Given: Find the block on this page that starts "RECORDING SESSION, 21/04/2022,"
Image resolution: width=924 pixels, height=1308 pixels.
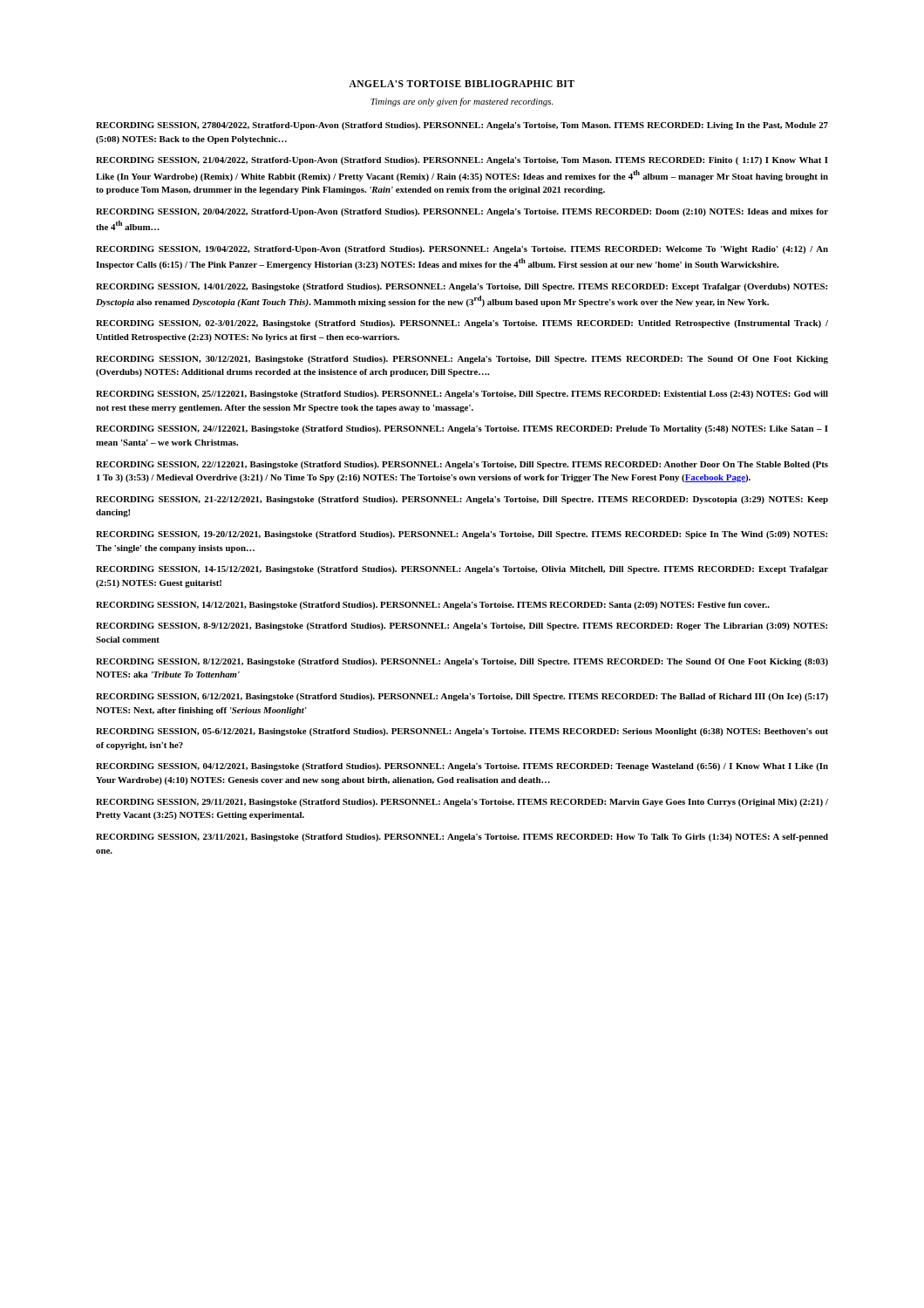Looking at the screenshot, I should (x=462, y=175).
